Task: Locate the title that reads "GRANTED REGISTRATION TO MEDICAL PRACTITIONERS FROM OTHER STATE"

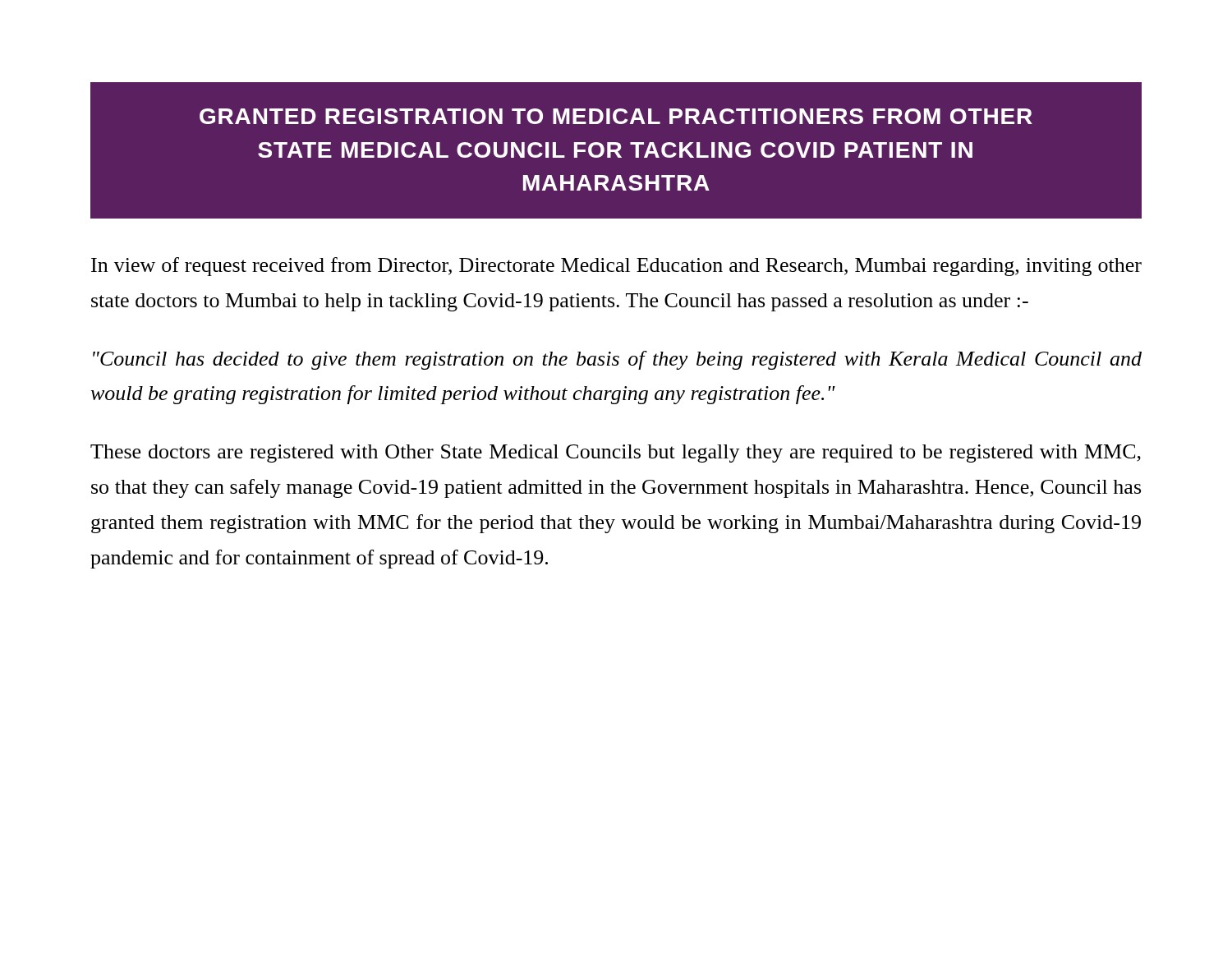Action: point(616,150)
